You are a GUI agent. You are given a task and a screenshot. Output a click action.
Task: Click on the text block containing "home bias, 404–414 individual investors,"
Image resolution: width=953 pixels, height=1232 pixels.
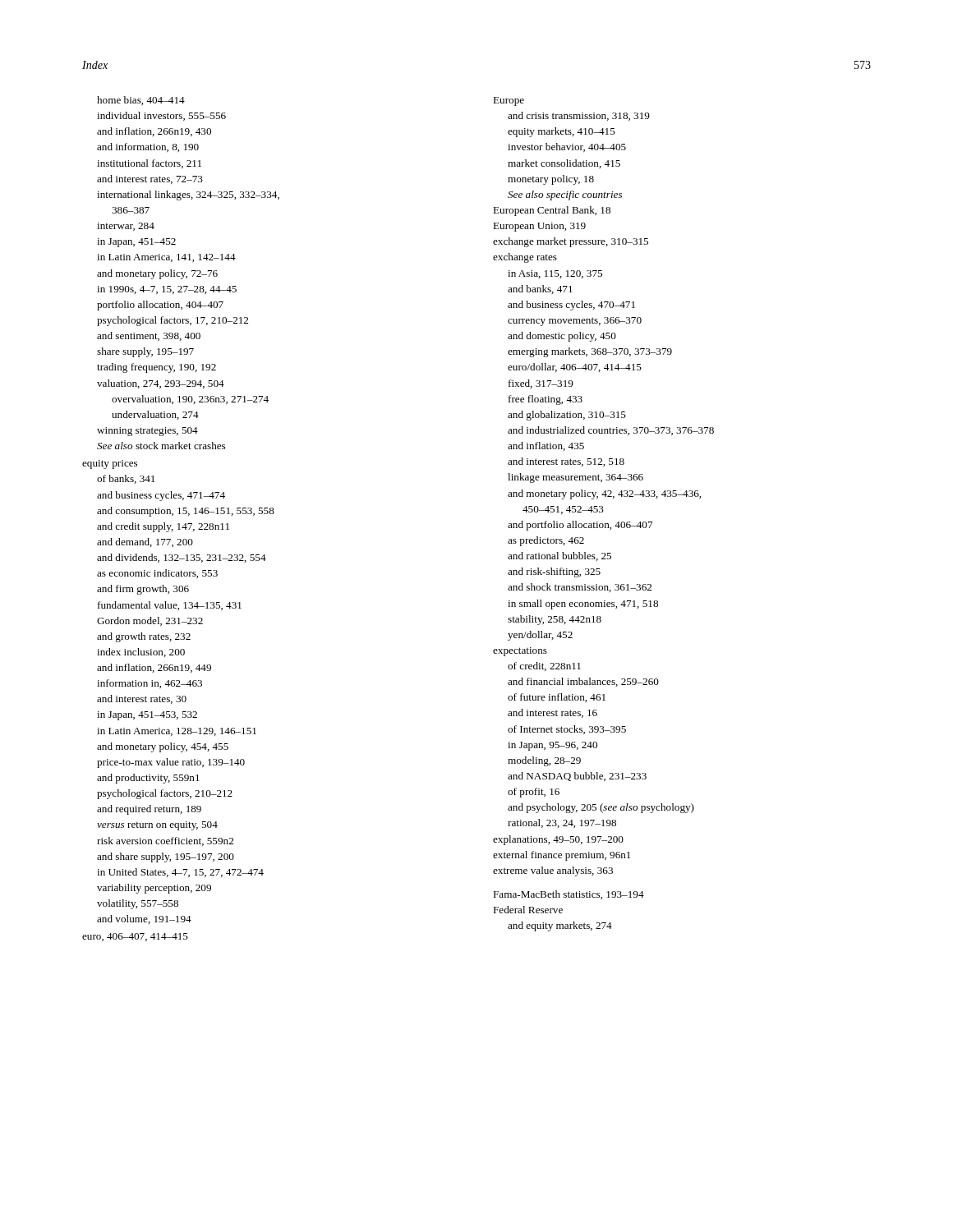271,518
